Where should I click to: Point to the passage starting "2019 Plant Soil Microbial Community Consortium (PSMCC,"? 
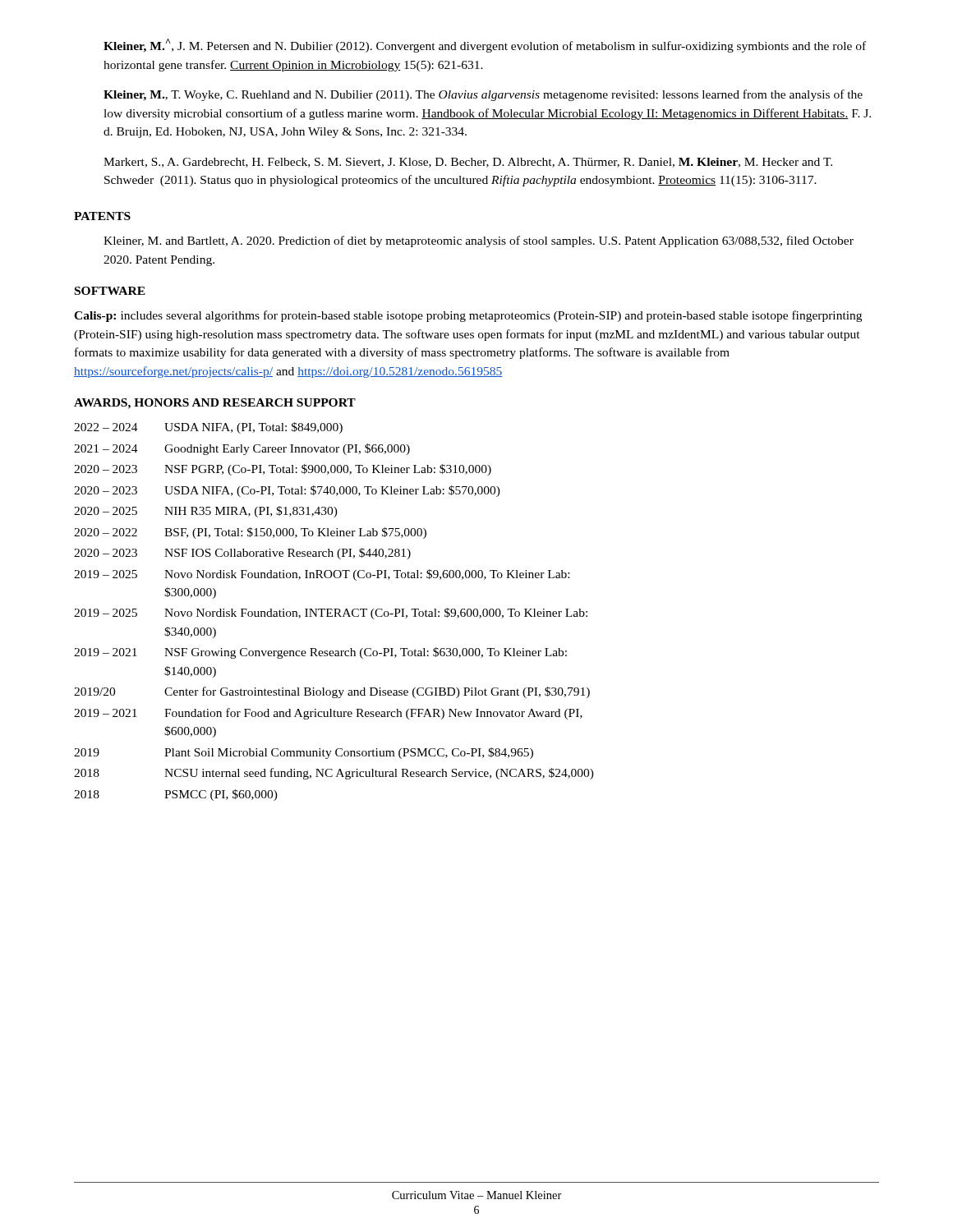[476, 752]
